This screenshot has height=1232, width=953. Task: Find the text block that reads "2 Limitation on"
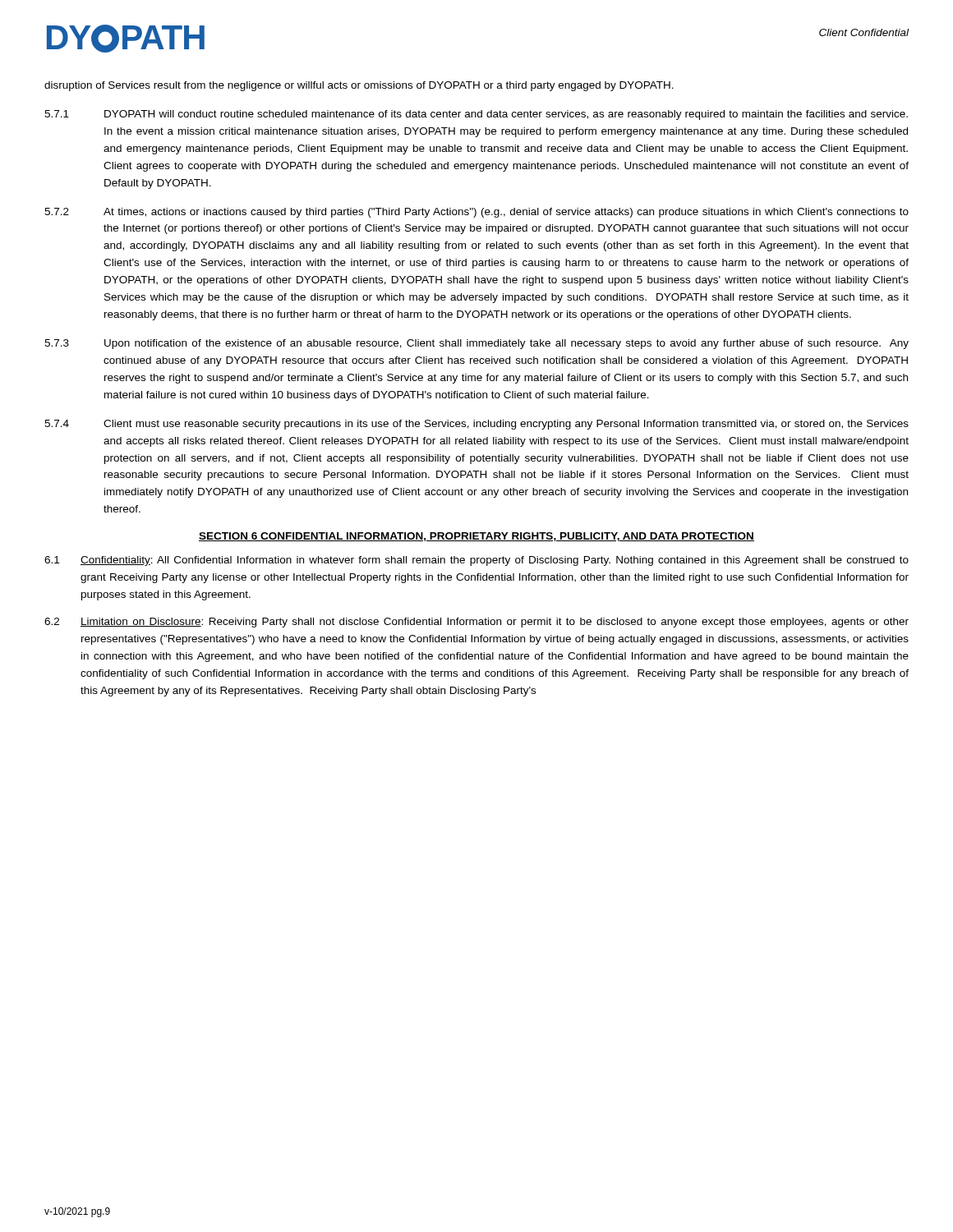pyautogui.click(x=476, y=656)
